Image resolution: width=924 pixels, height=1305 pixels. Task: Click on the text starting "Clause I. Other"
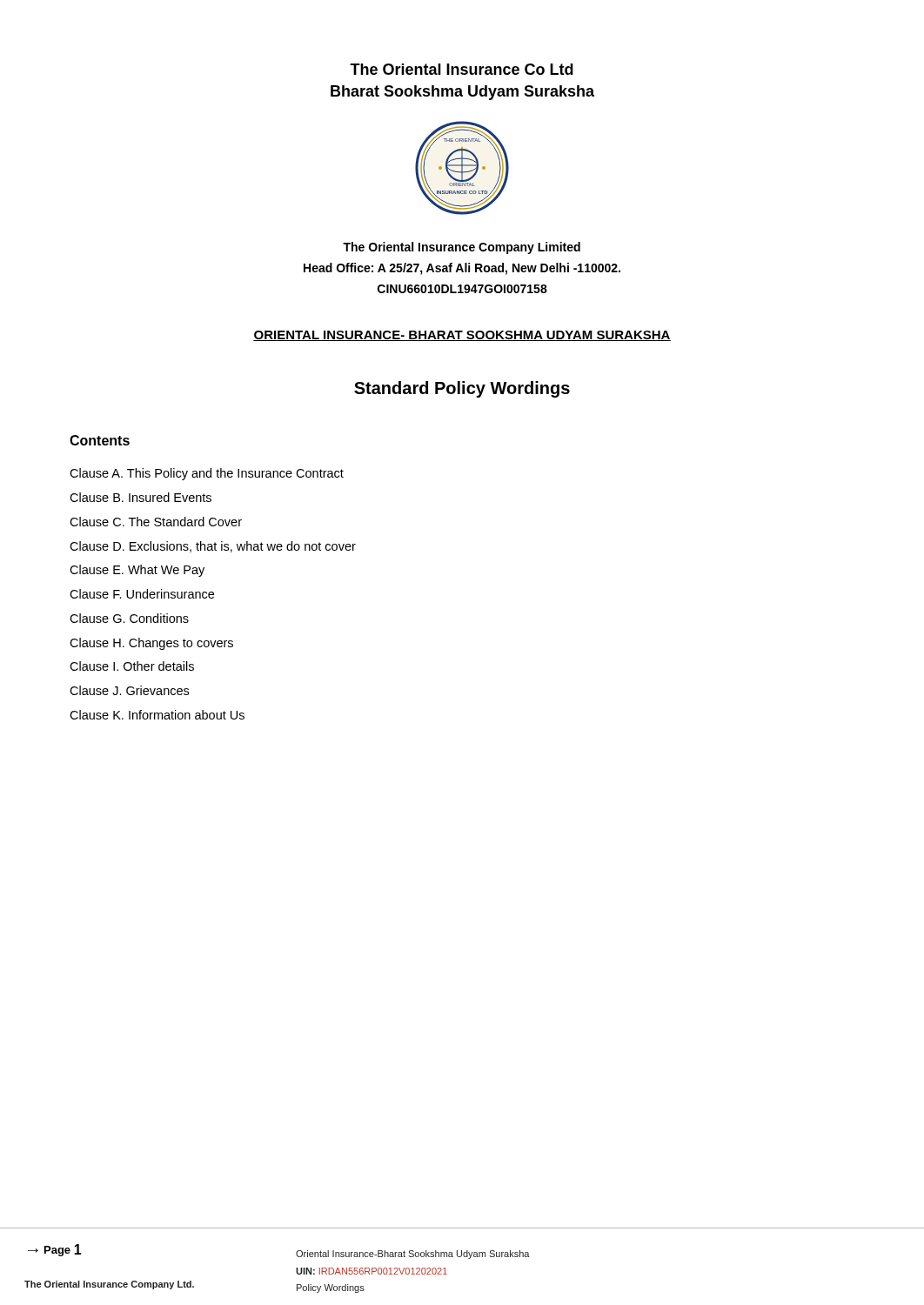[x=132, y=667]
